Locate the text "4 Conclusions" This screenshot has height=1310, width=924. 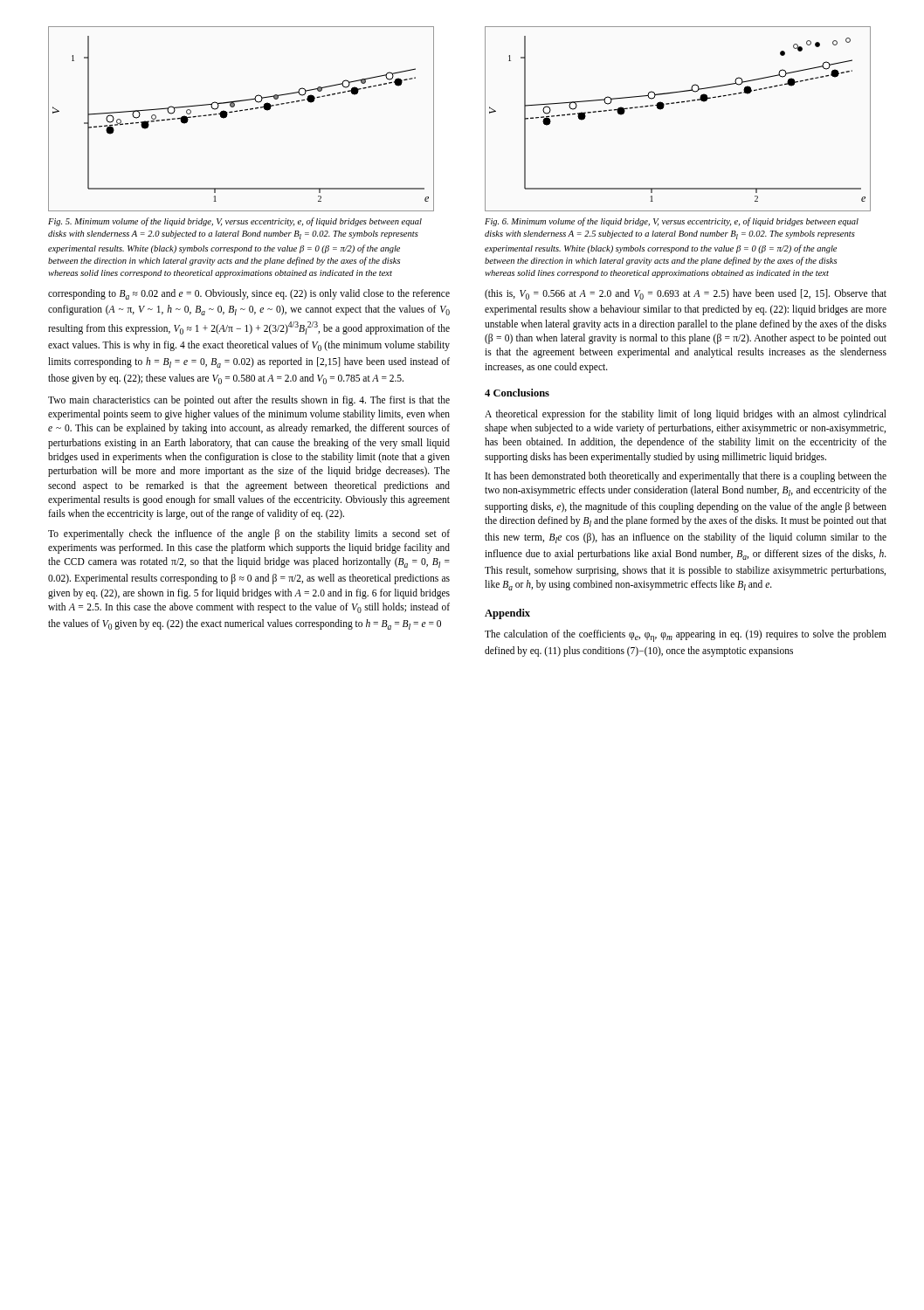pos(517,393)
